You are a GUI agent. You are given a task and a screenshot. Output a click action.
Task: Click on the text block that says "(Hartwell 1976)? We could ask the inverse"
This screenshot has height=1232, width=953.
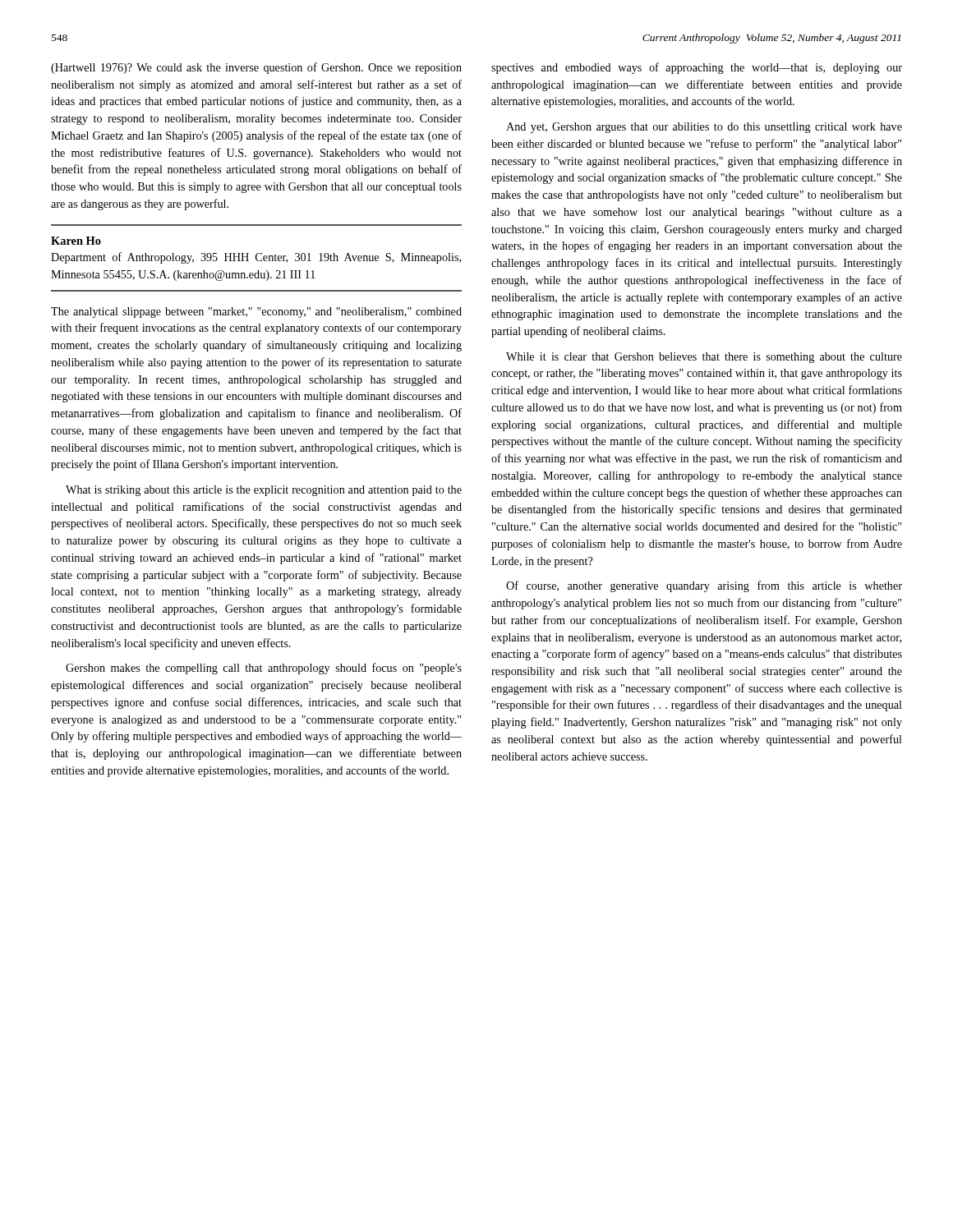pyautogui.click(x=256, y=136)
